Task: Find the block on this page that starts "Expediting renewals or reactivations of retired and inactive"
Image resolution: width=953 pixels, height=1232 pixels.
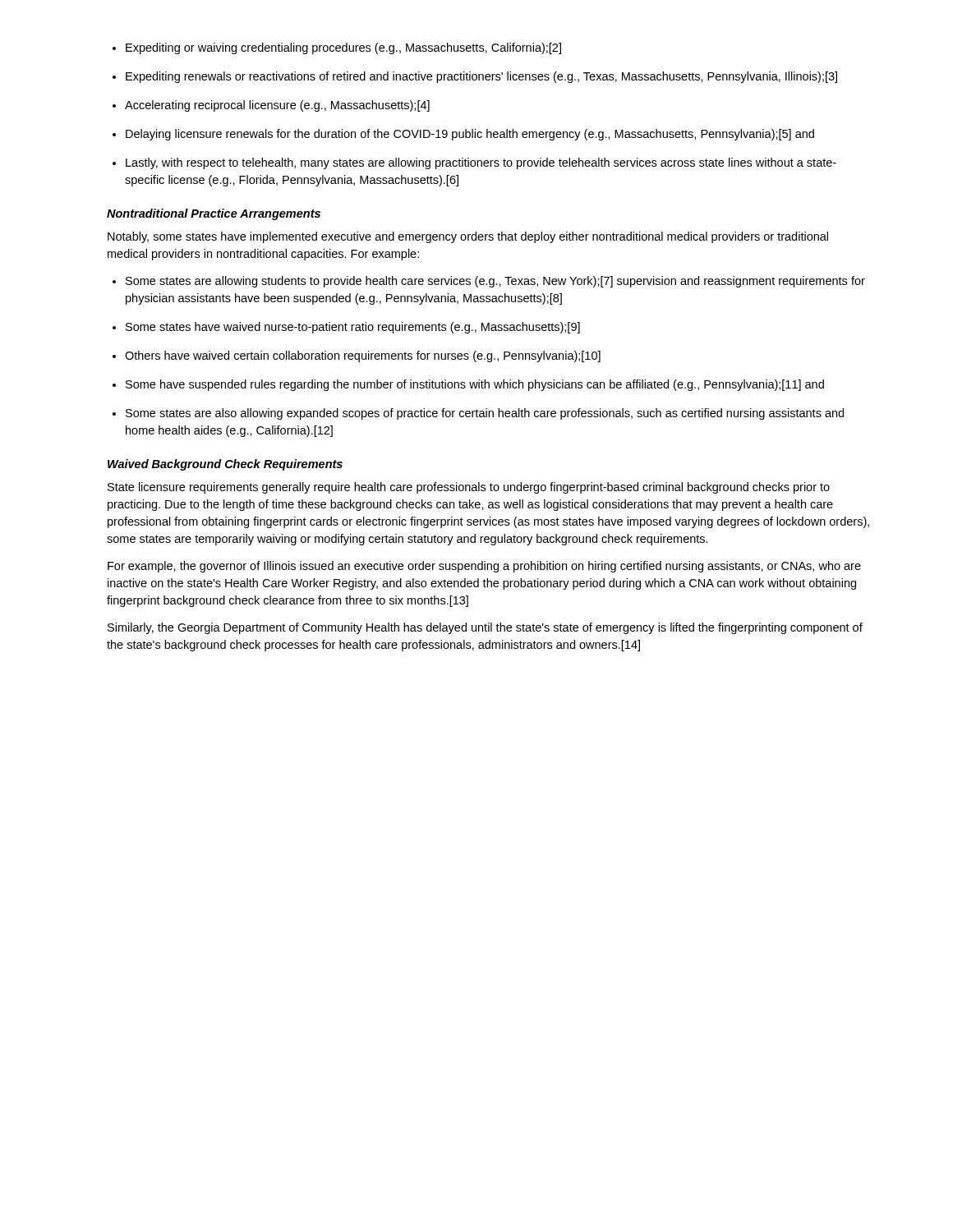Action: pyautogui.click(x=481, y=76)
